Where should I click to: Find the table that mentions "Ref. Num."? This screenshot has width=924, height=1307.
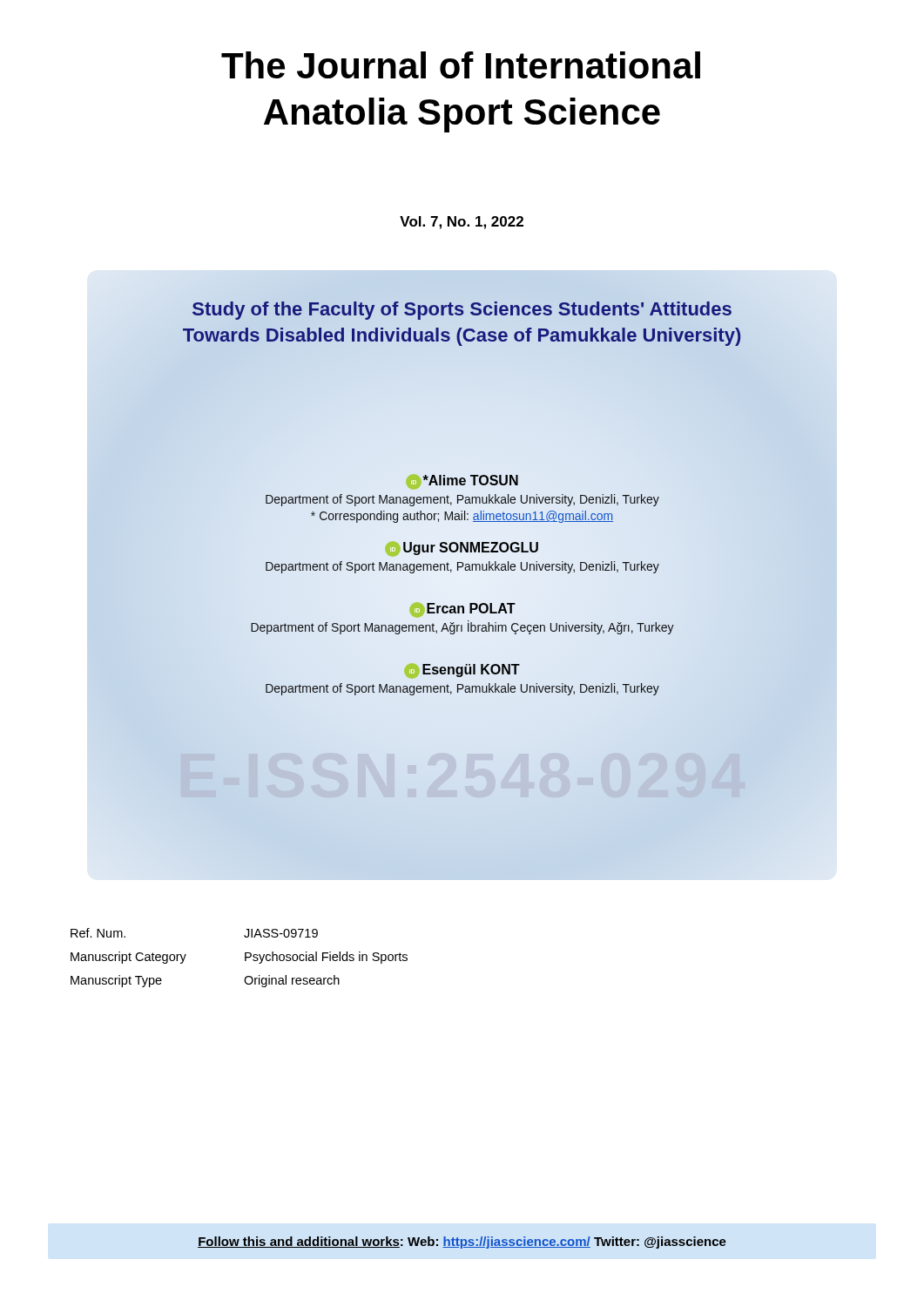point(462,959)
